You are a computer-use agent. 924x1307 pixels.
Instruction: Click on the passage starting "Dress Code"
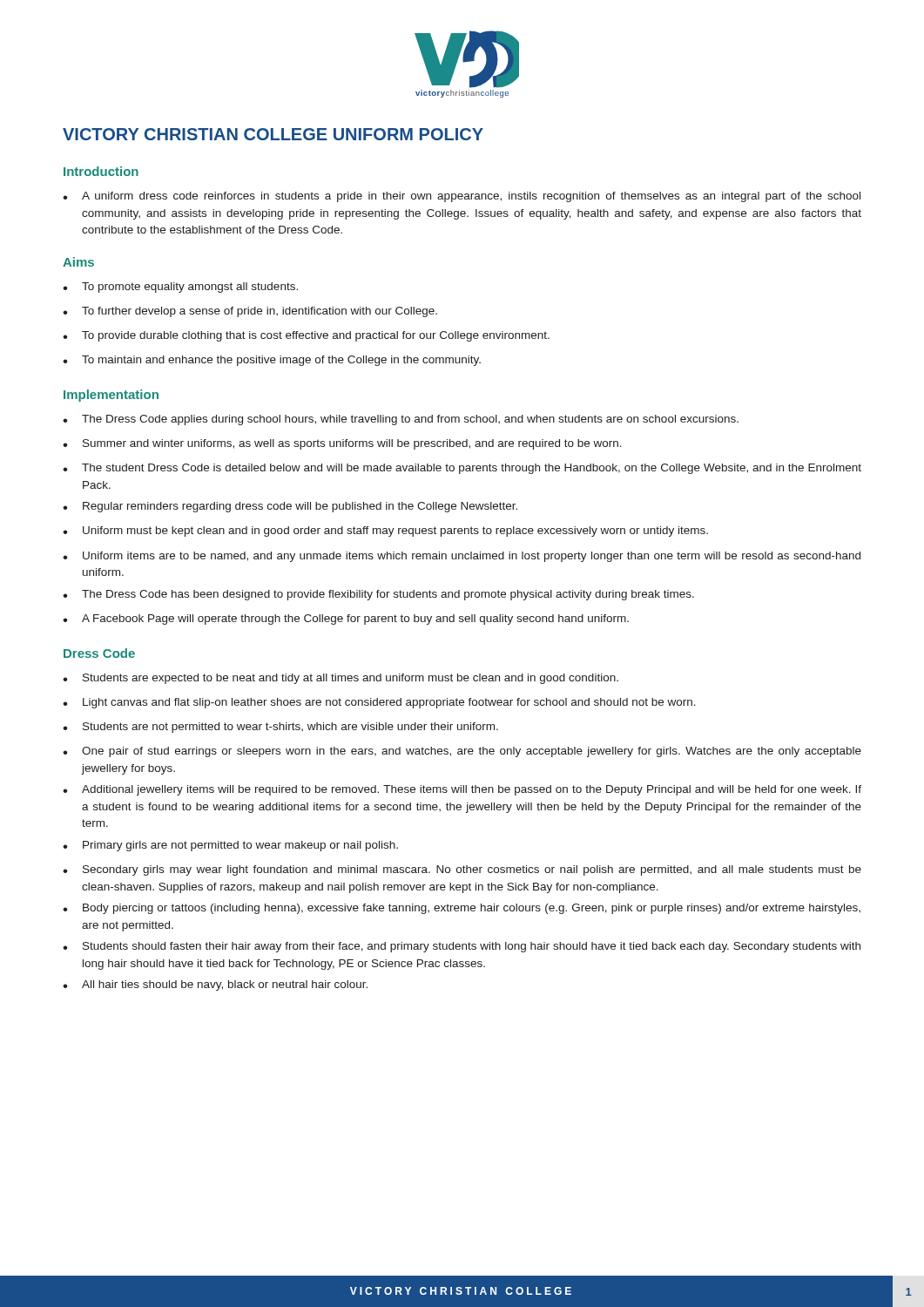point(99,653)
